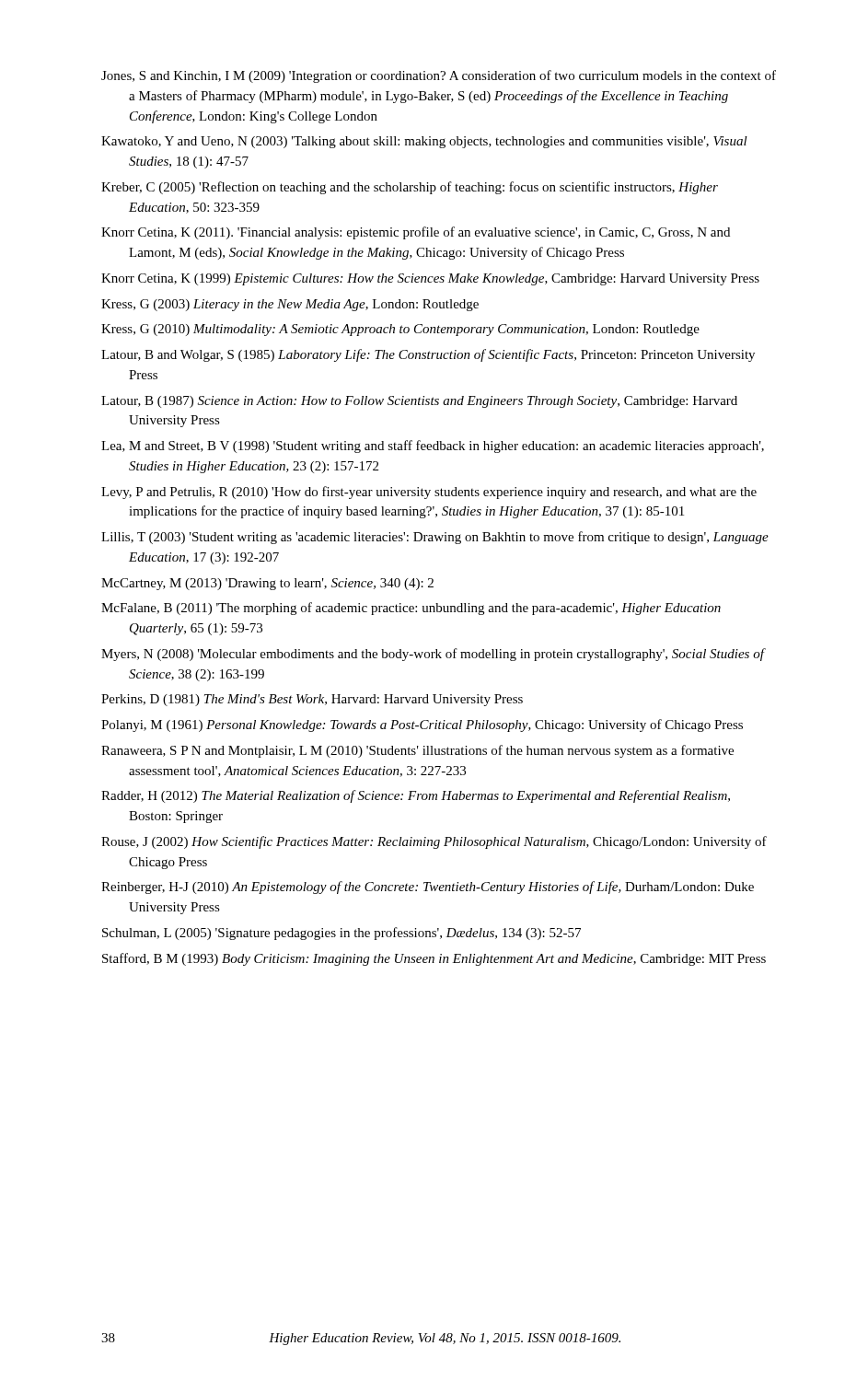Select the element starting "Radder, H (2012) The Material Realization of"

click(x=416, y=806)
